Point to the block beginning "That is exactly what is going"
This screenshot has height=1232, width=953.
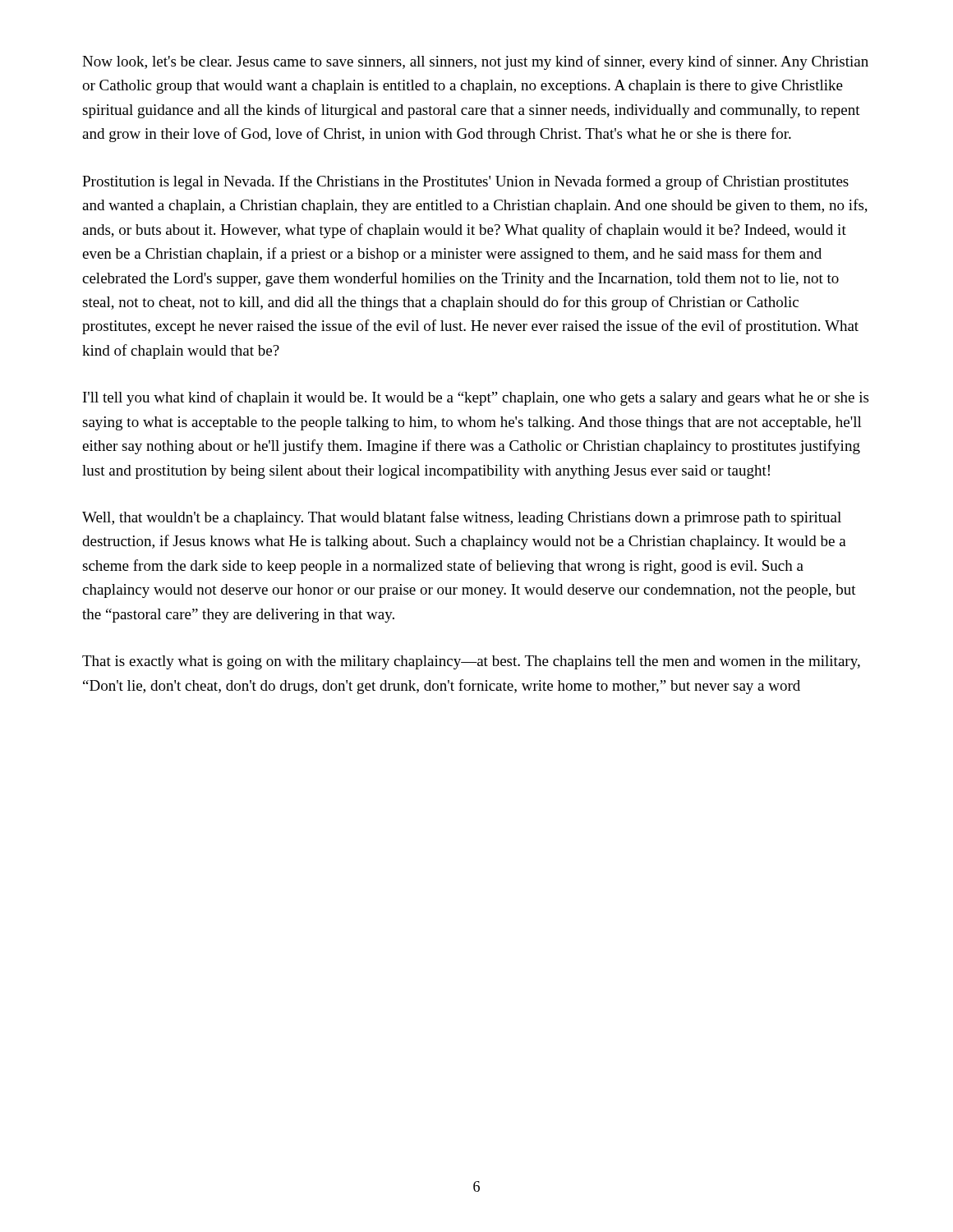[471, 673]
